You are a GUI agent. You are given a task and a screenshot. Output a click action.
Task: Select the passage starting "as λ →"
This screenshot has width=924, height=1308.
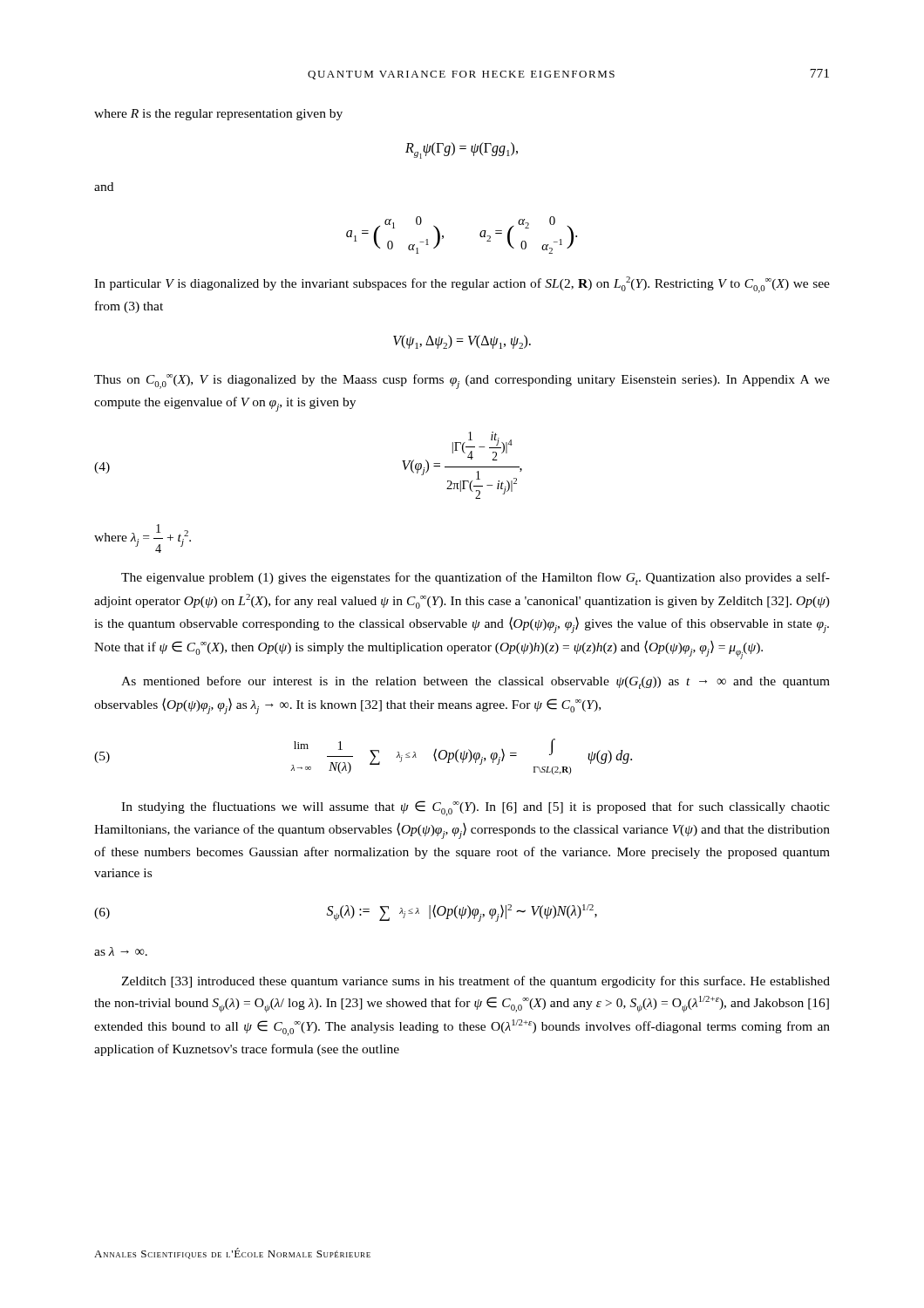(x=121, y=951)
